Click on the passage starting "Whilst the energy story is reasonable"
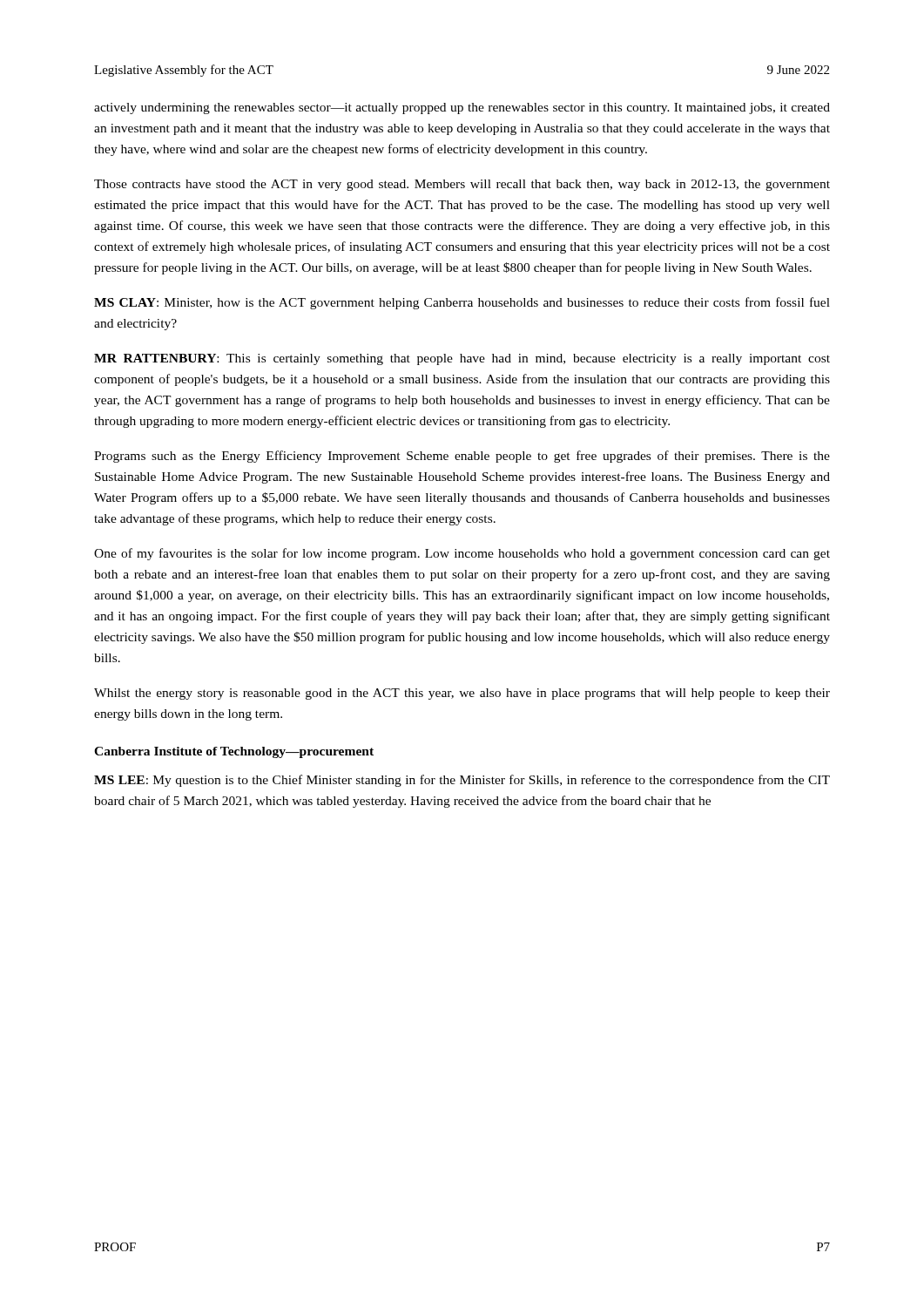 (x=462, y=703)
